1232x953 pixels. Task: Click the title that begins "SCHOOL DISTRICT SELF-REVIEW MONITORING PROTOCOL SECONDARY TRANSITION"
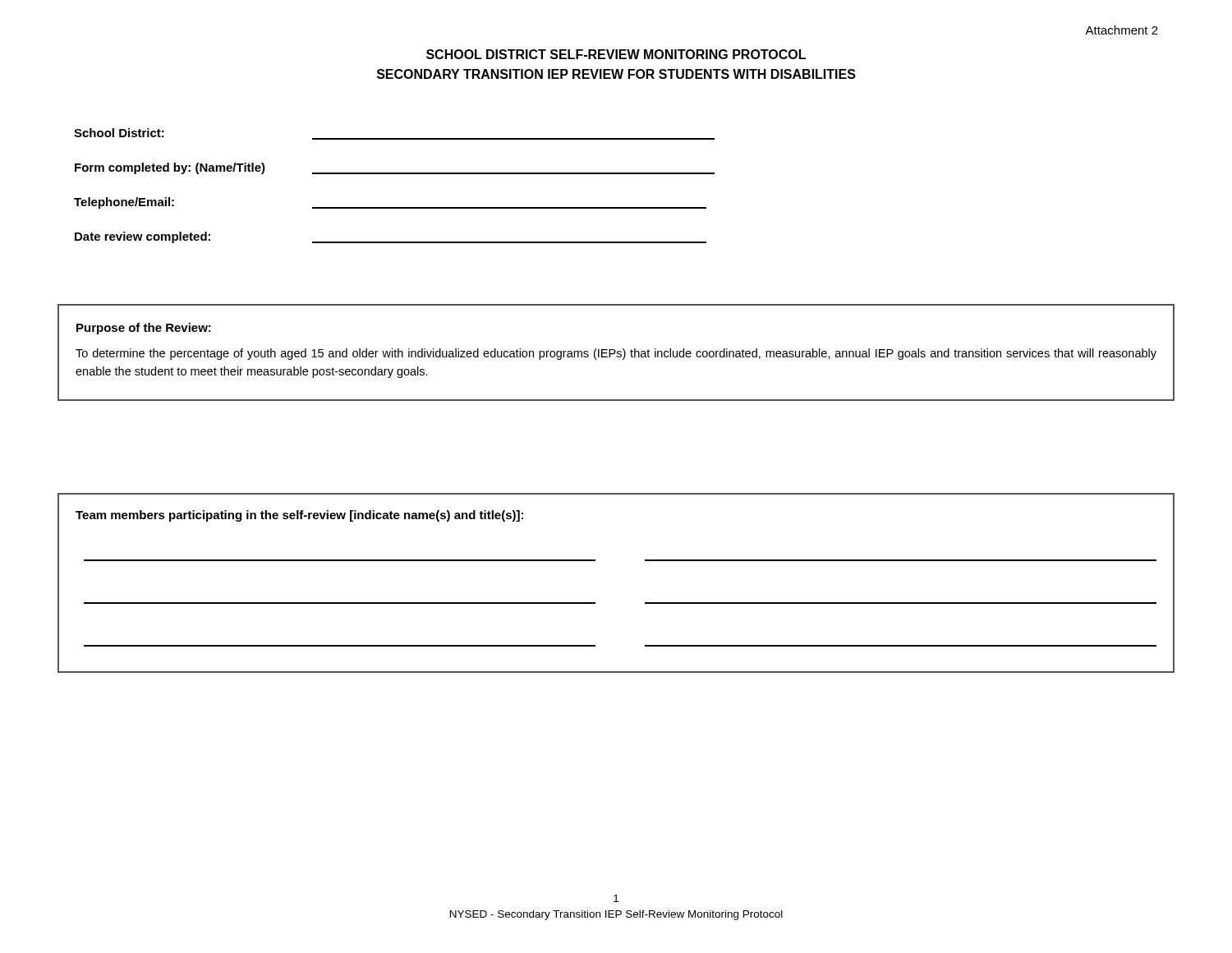(616, 65)
